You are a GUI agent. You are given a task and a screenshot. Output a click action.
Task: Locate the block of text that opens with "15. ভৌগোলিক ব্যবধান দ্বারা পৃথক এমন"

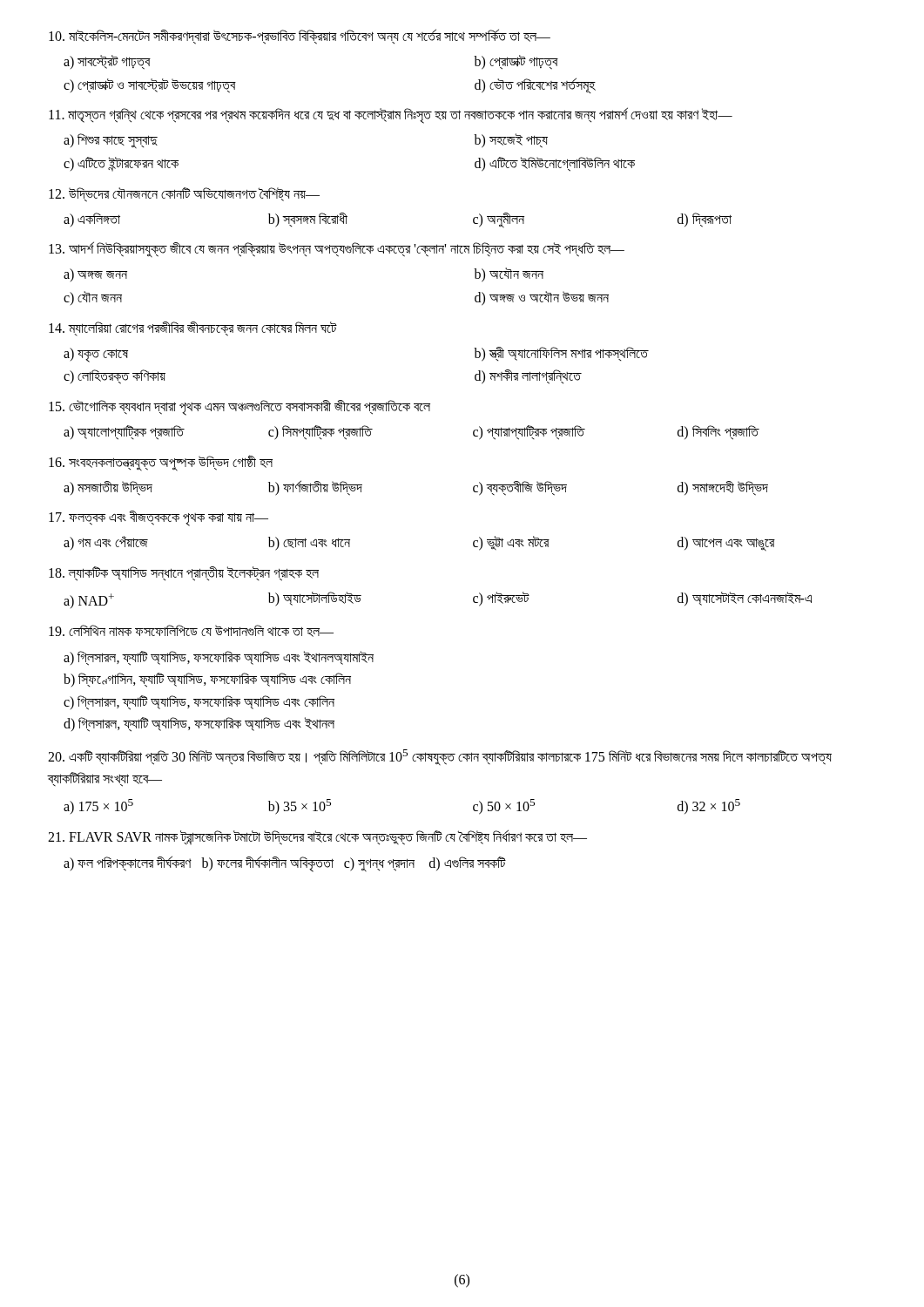pos(239,408)
